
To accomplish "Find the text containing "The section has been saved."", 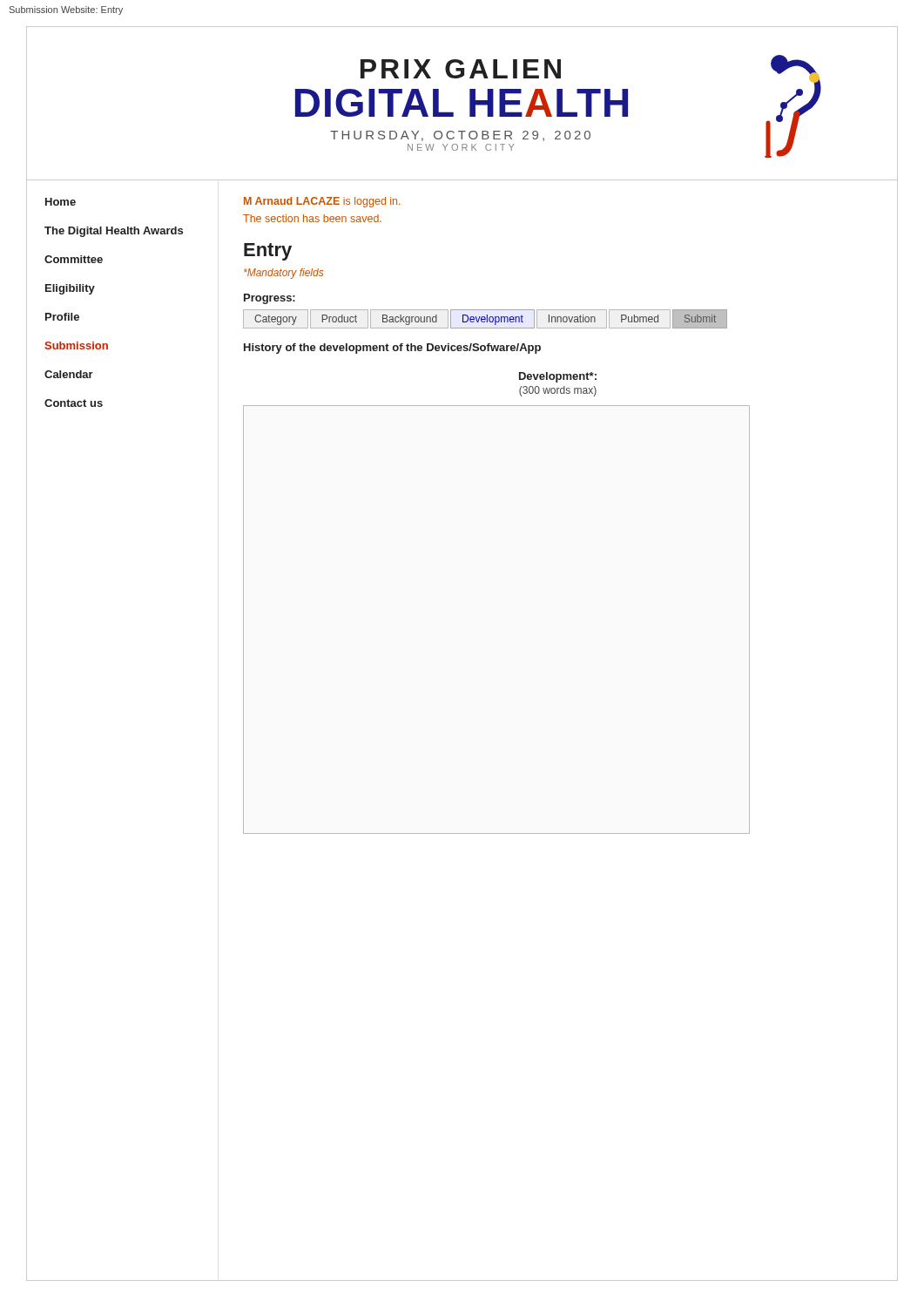I will tap(313, 219).
